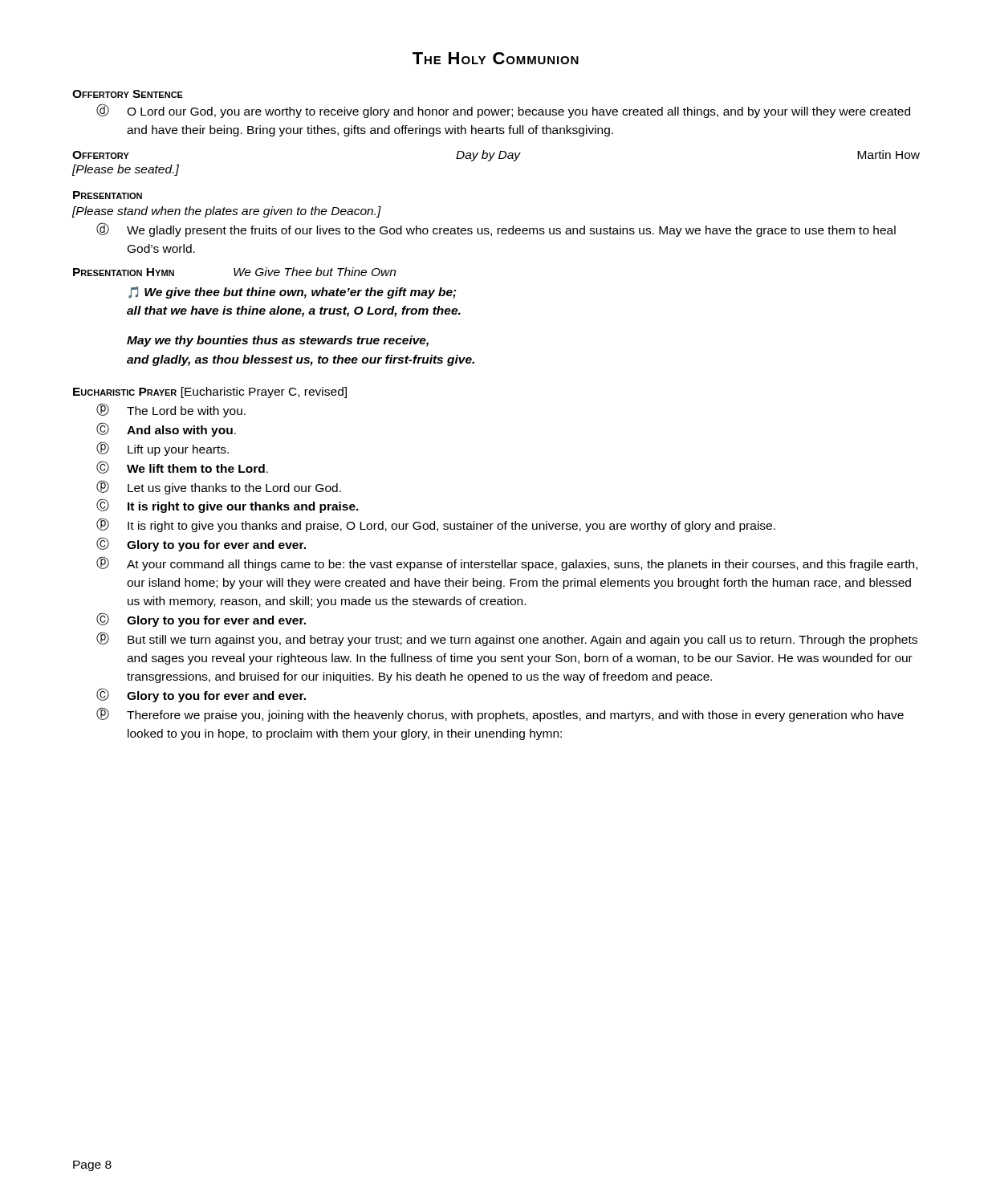This screenshot has height=1204, width=992.
Task: Select the list item that reads "Ⓒ And also with you."
Action: point(166,429)
